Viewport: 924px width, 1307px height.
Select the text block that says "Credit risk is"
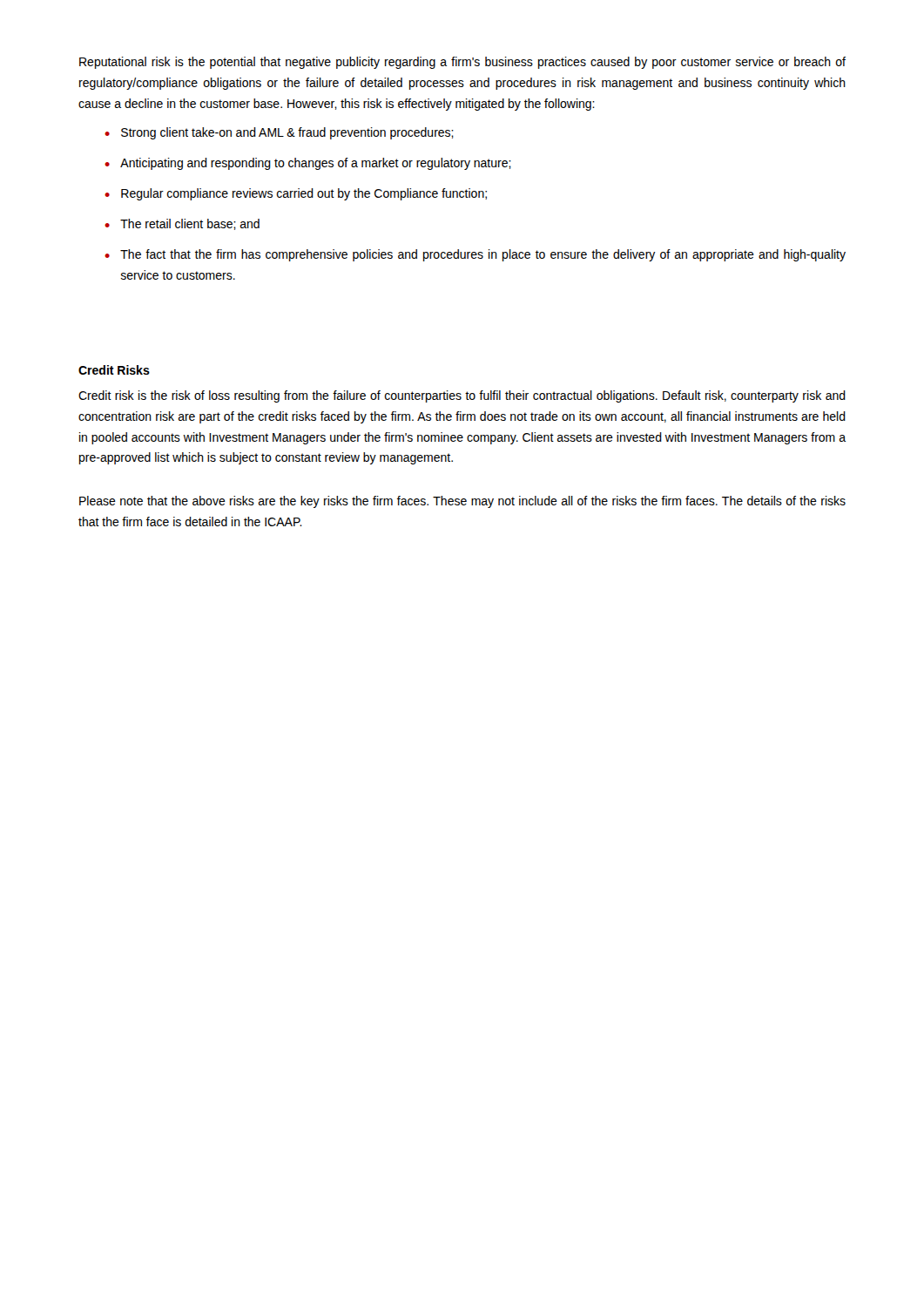pos(462,427)
